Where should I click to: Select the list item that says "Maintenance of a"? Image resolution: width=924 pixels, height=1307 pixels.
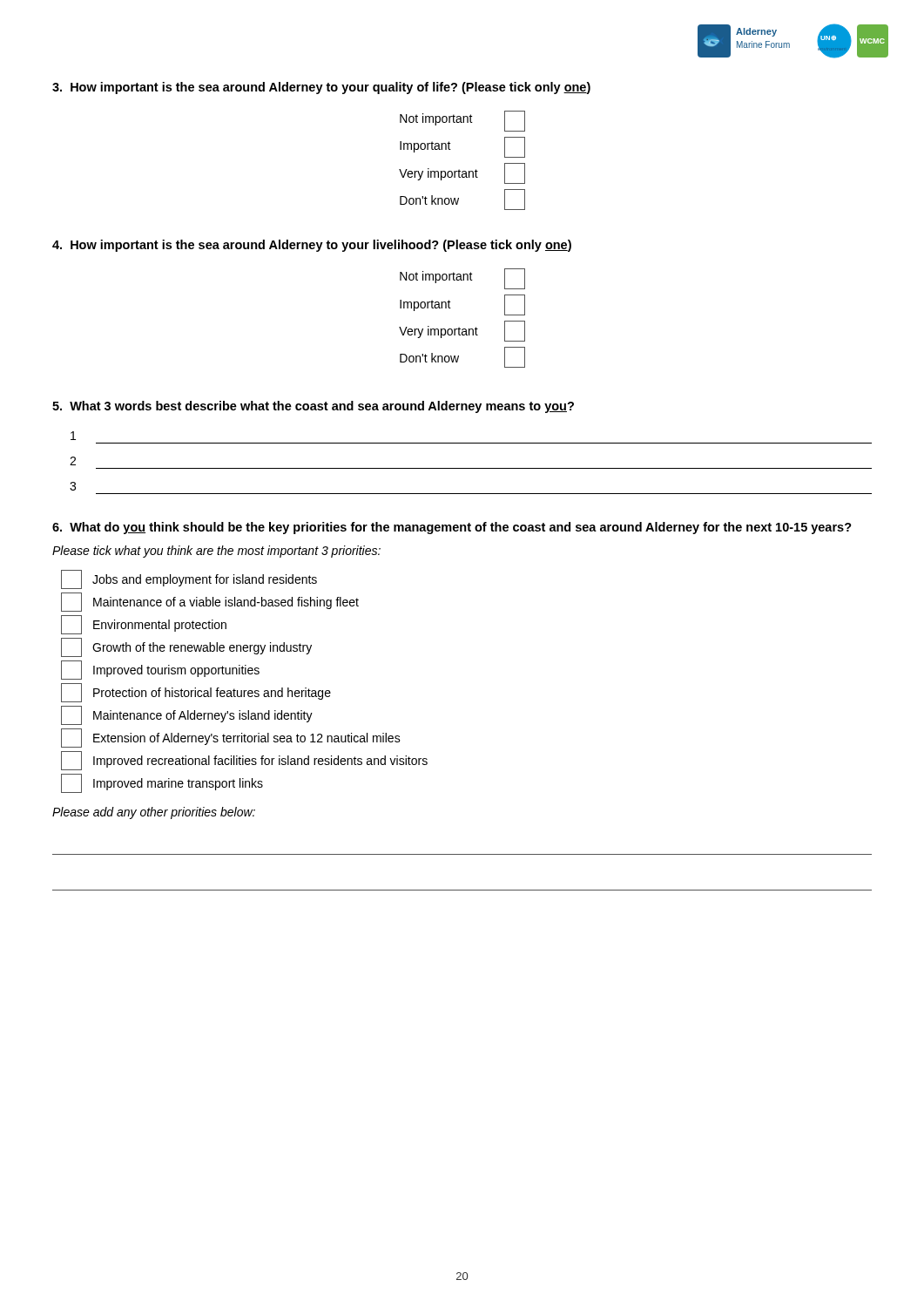point(210,602)
